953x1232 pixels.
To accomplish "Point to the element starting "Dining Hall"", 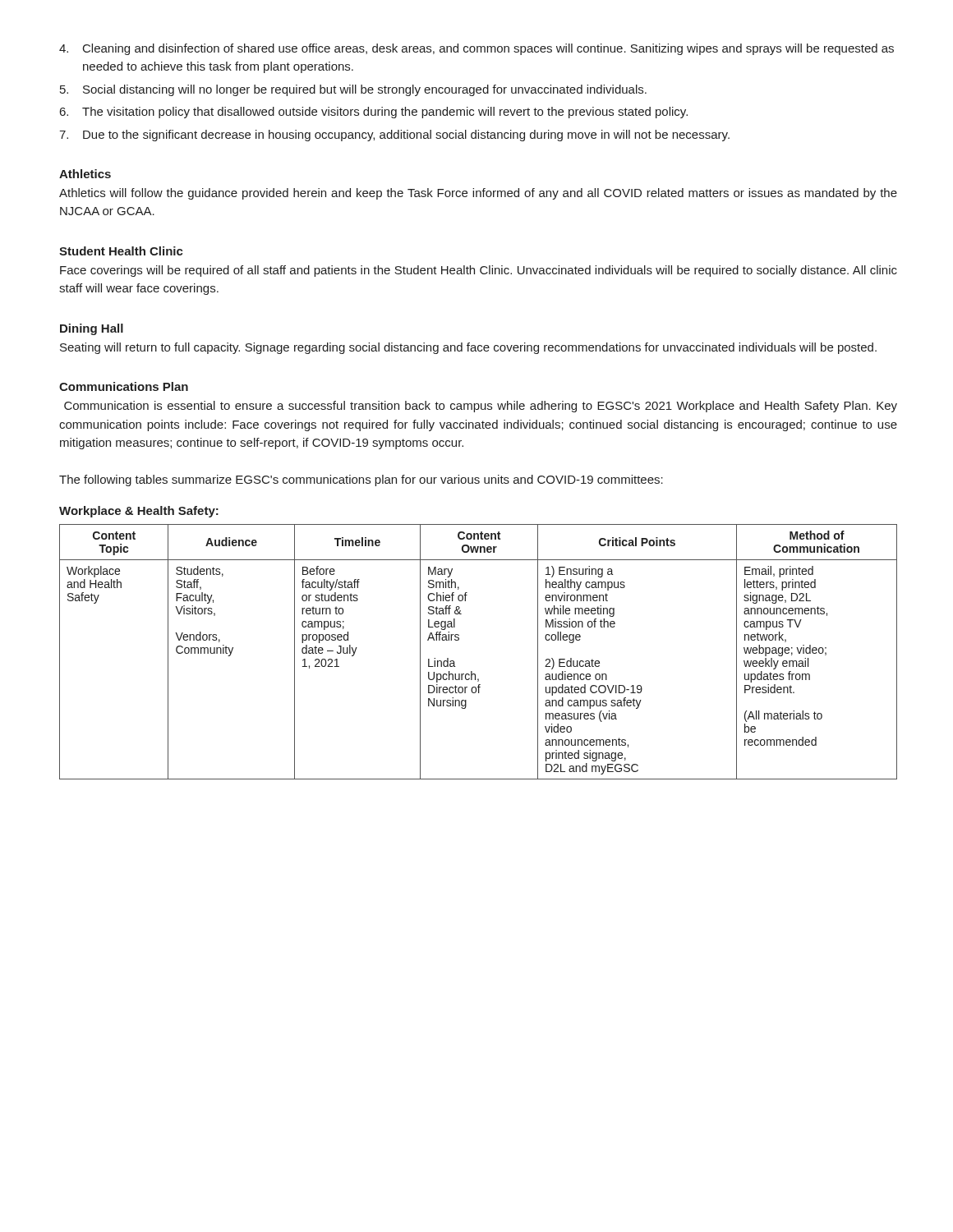I will pyautogui.click(x=91, y=328).
